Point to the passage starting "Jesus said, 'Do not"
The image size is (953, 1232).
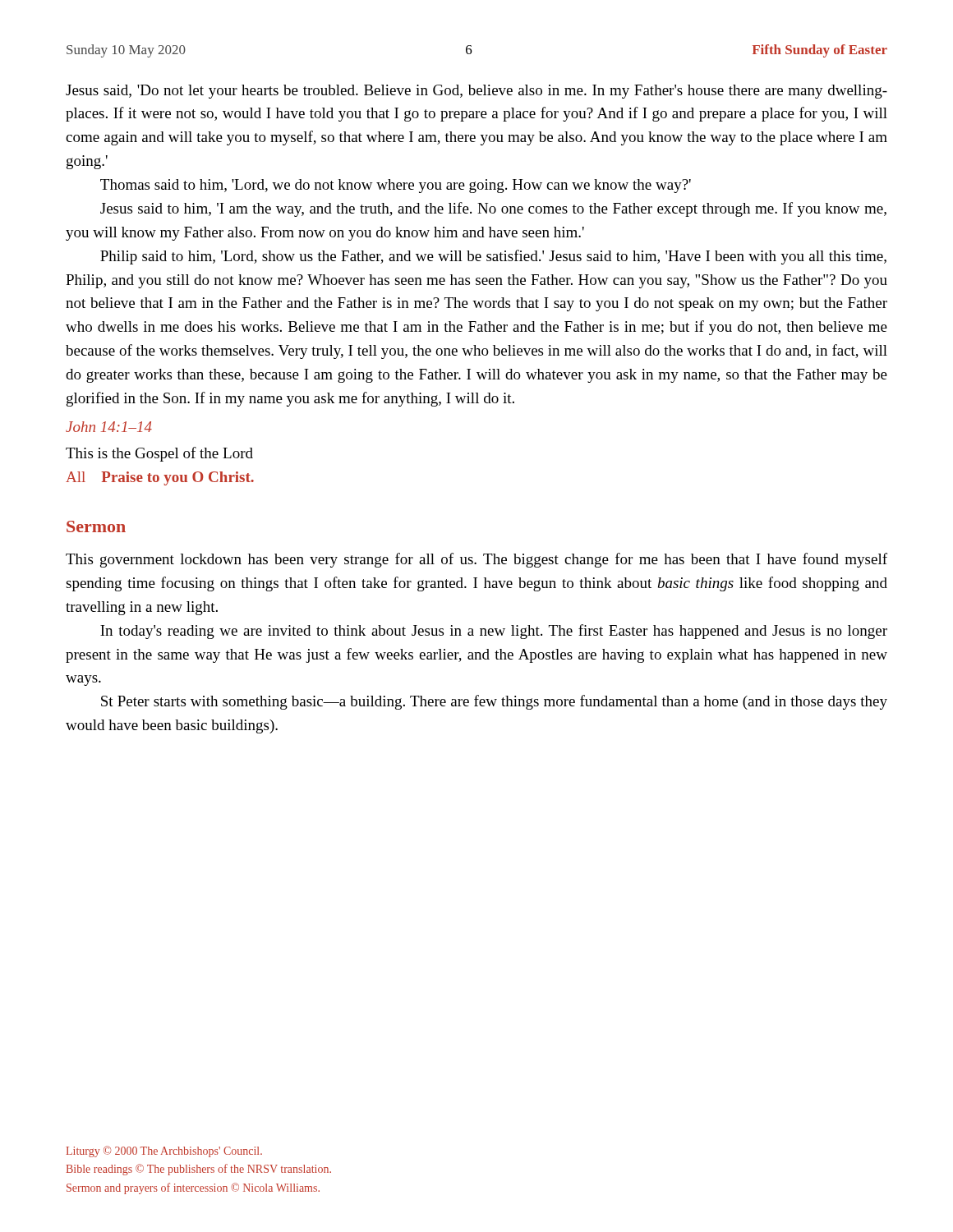(476, 244)
